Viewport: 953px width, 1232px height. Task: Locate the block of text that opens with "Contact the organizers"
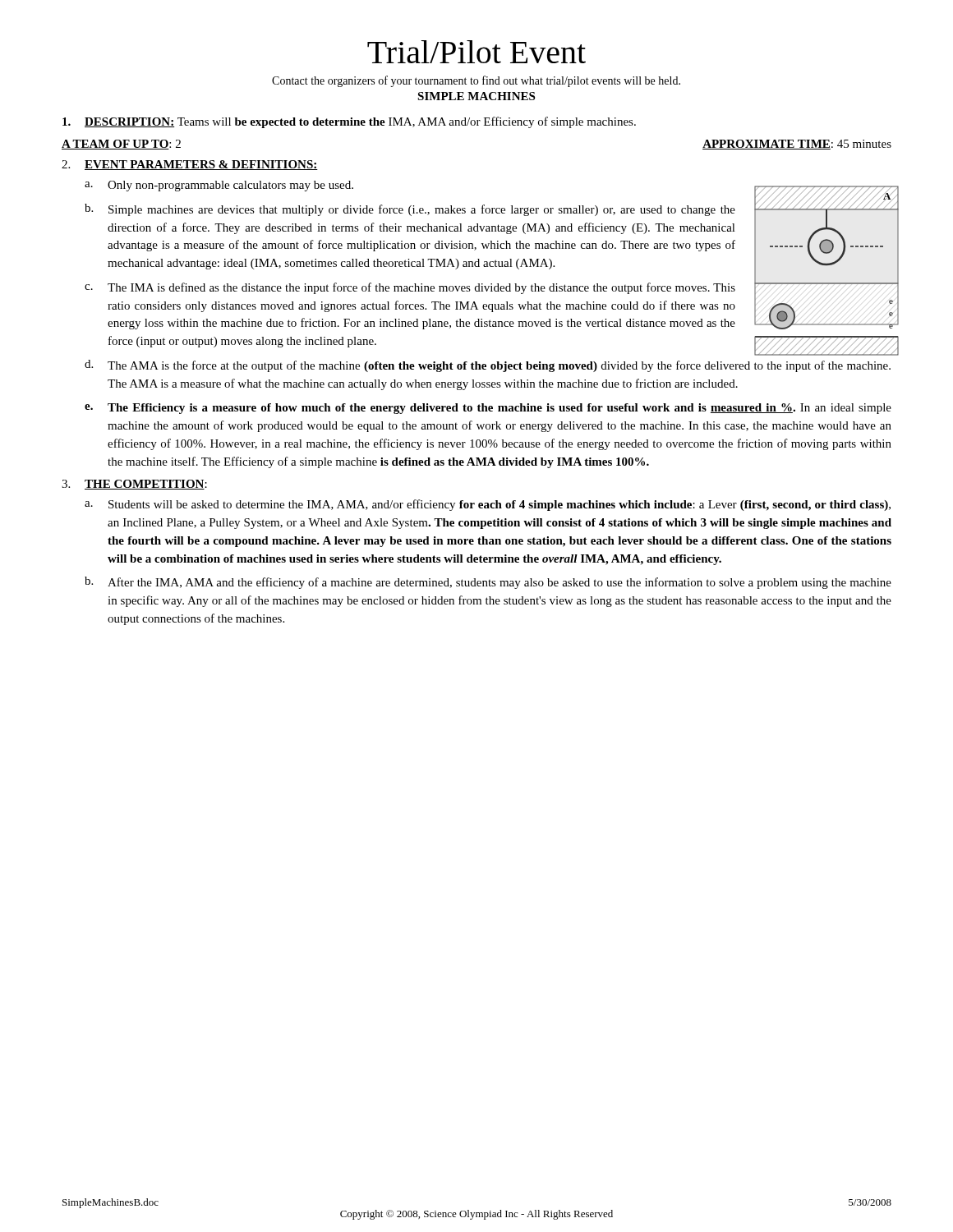476,81
